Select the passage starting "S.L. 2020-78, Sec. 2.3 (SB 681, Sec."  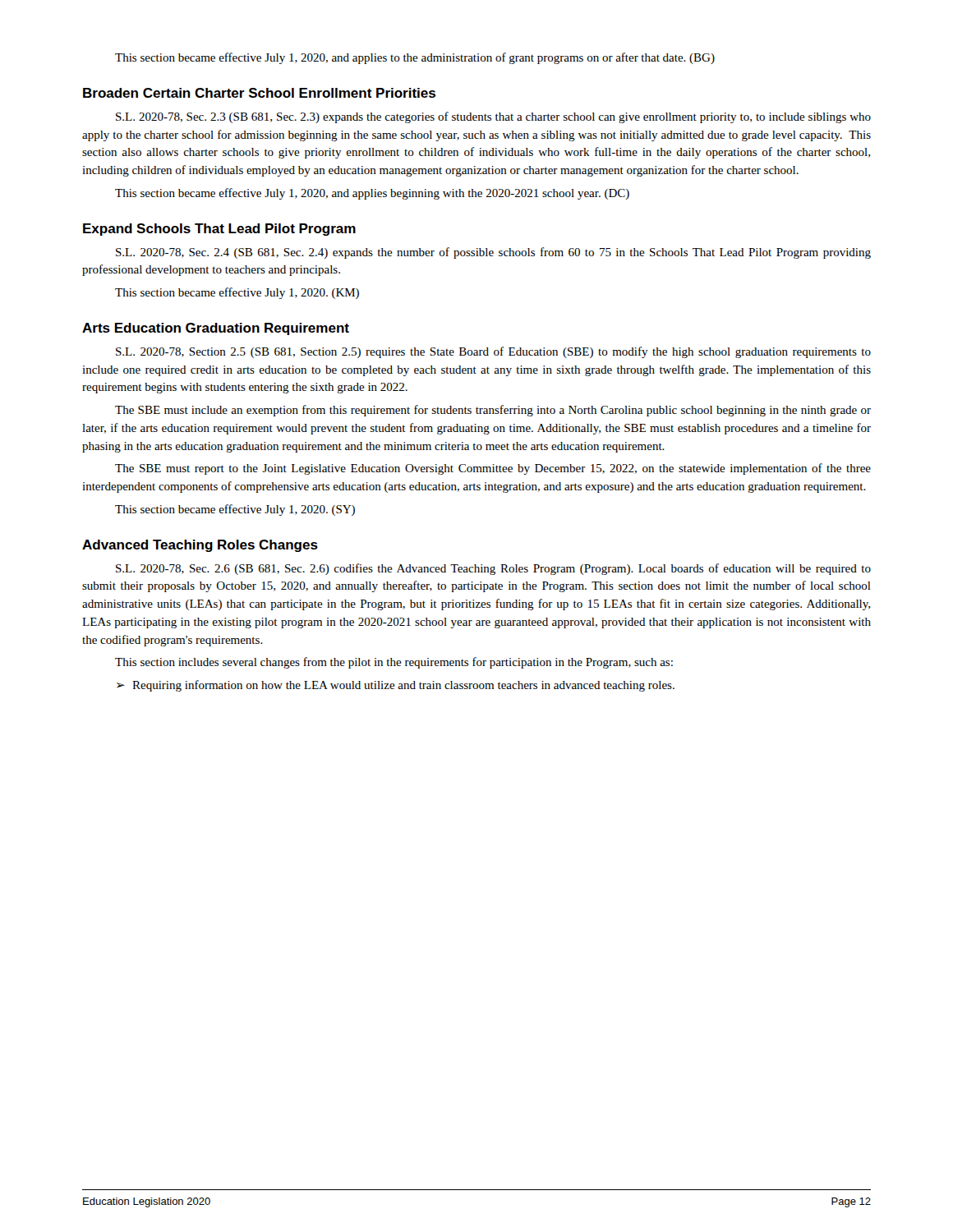pyautogui.click(x=476, y=143)
